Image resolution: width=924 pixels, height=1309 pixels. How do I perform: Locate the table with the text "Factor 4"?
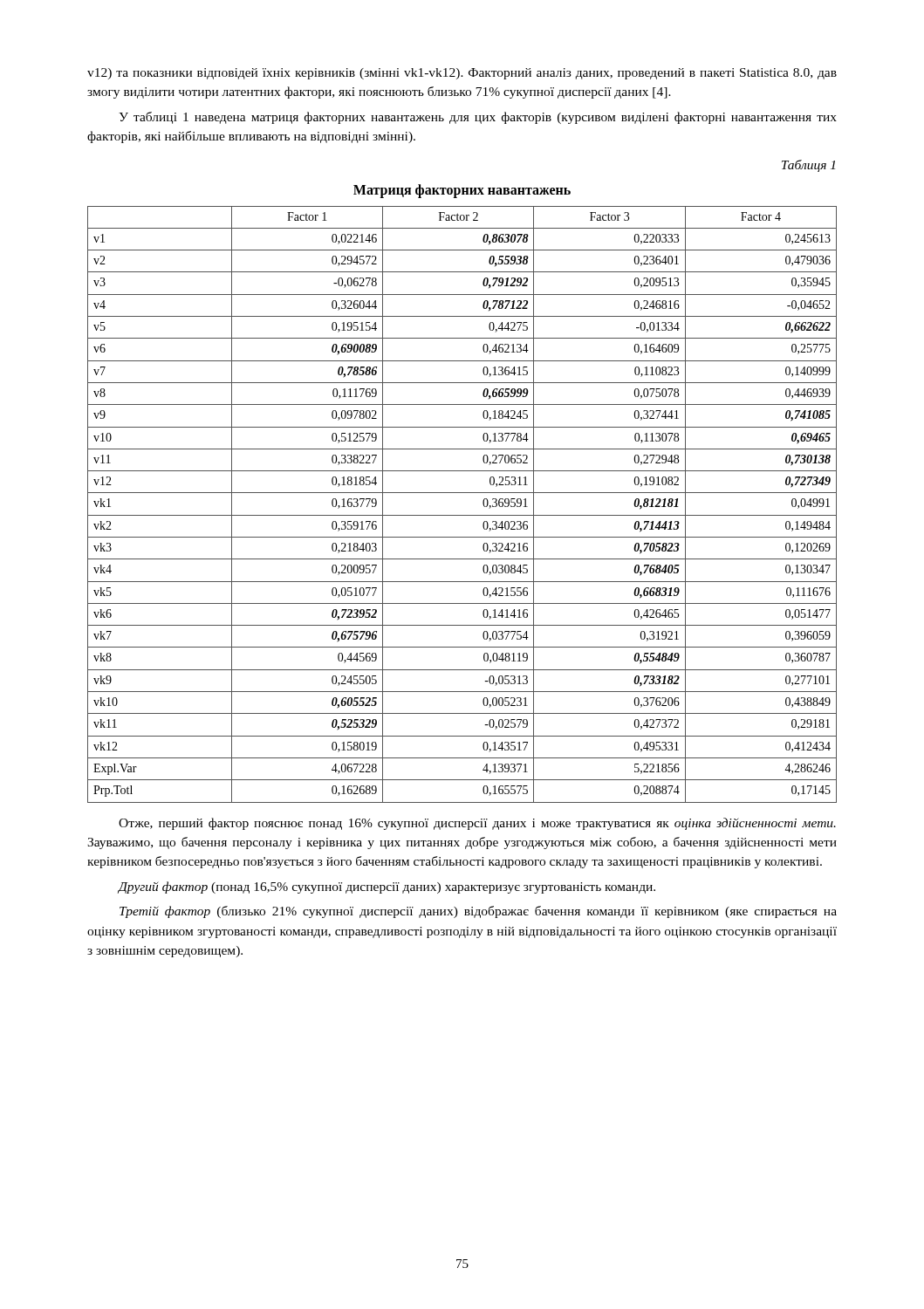(462, 504)
